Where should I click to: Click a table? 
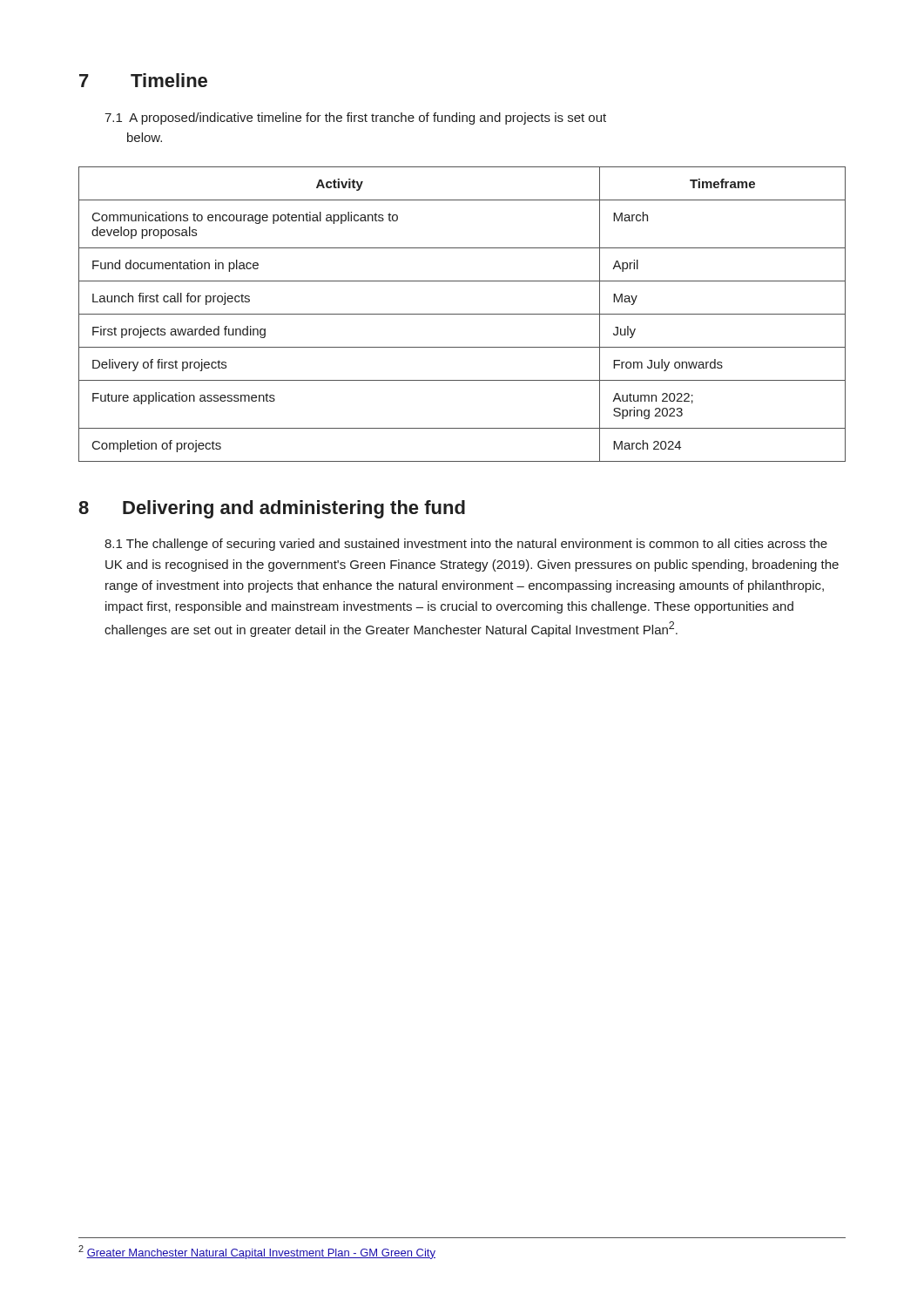pos(462,314)
